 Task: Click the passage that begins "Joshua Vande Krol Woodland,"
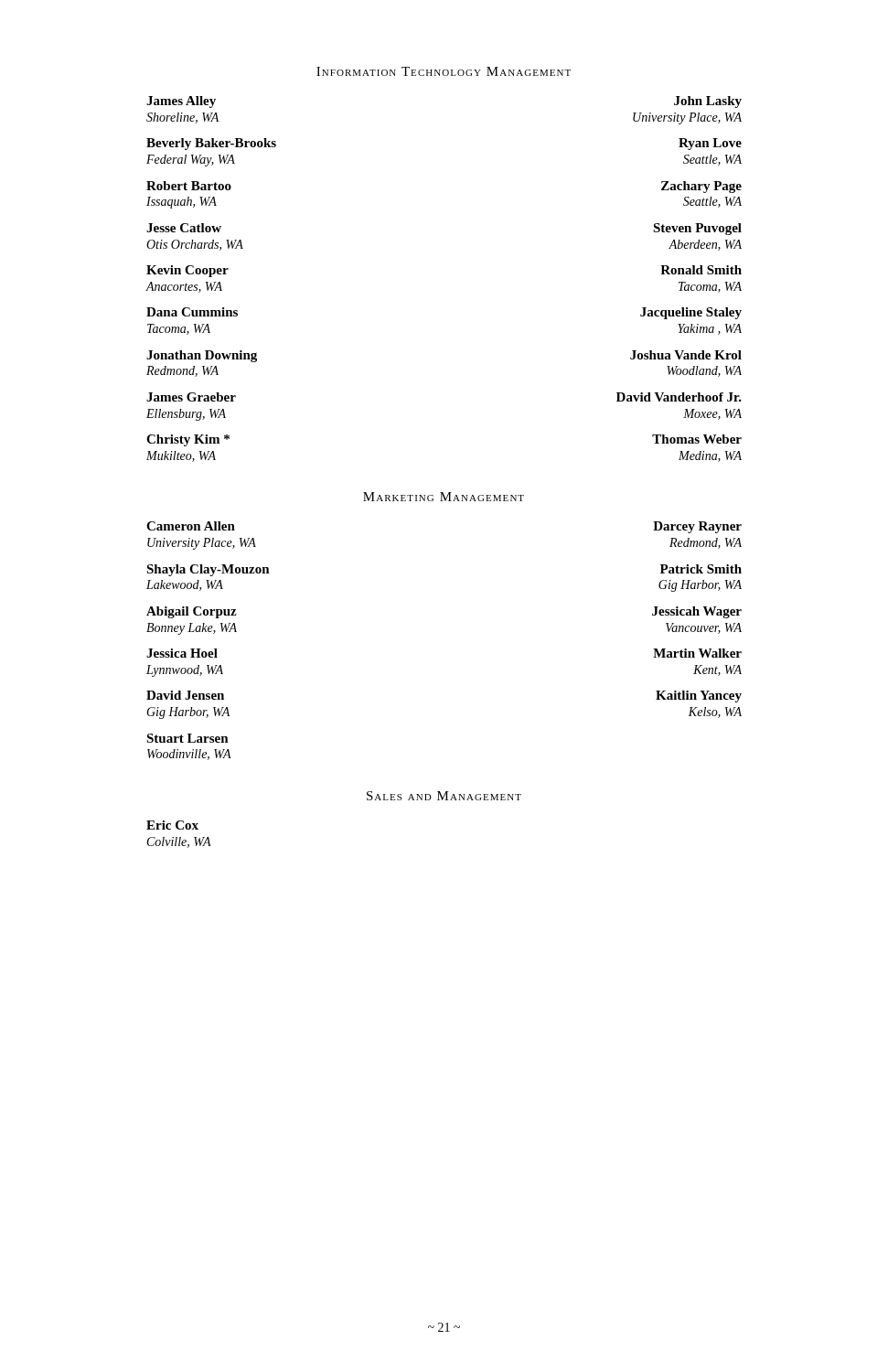pos(686,363)
